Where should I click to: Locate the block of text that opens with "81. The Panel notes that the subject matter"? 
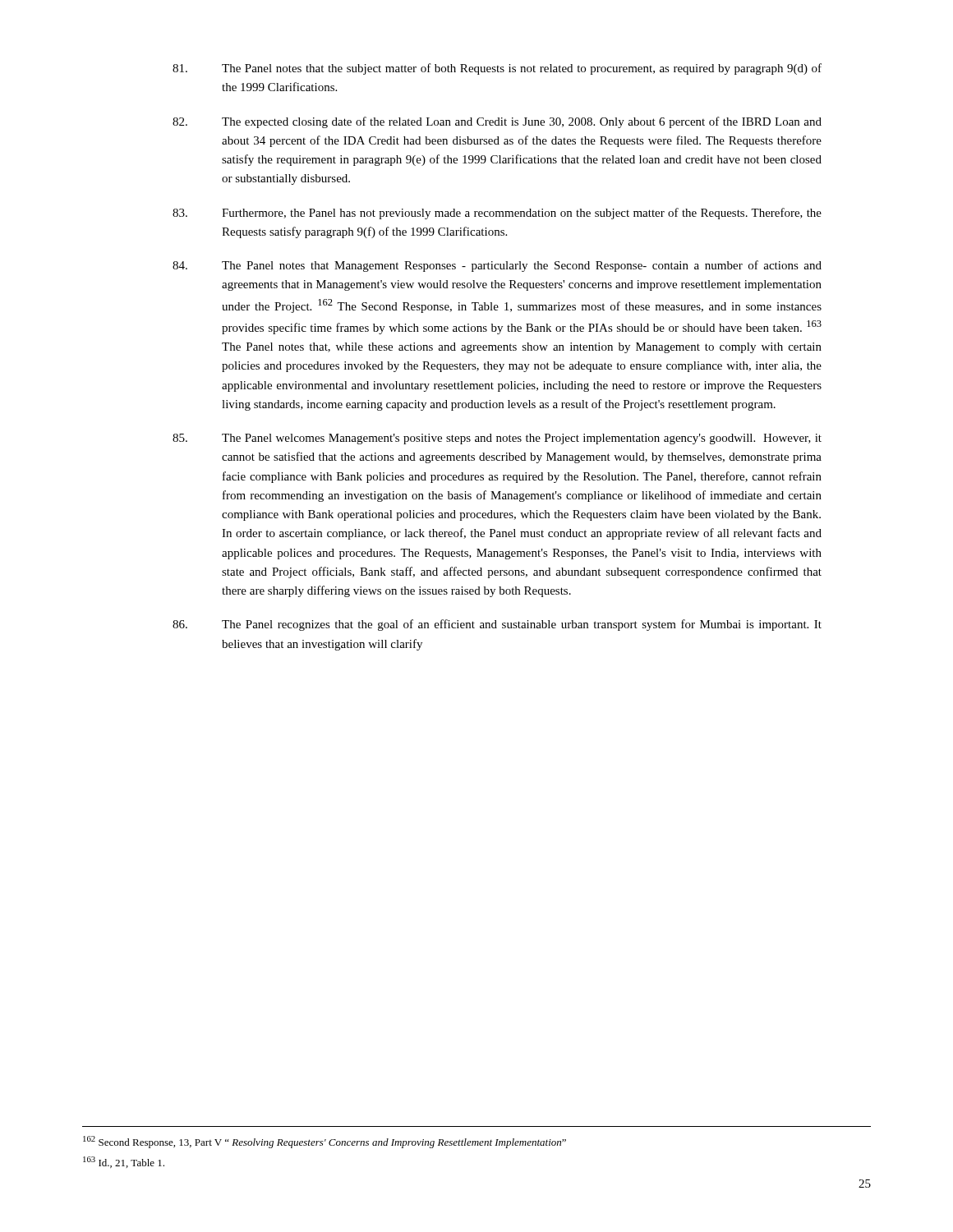point(497,78)
